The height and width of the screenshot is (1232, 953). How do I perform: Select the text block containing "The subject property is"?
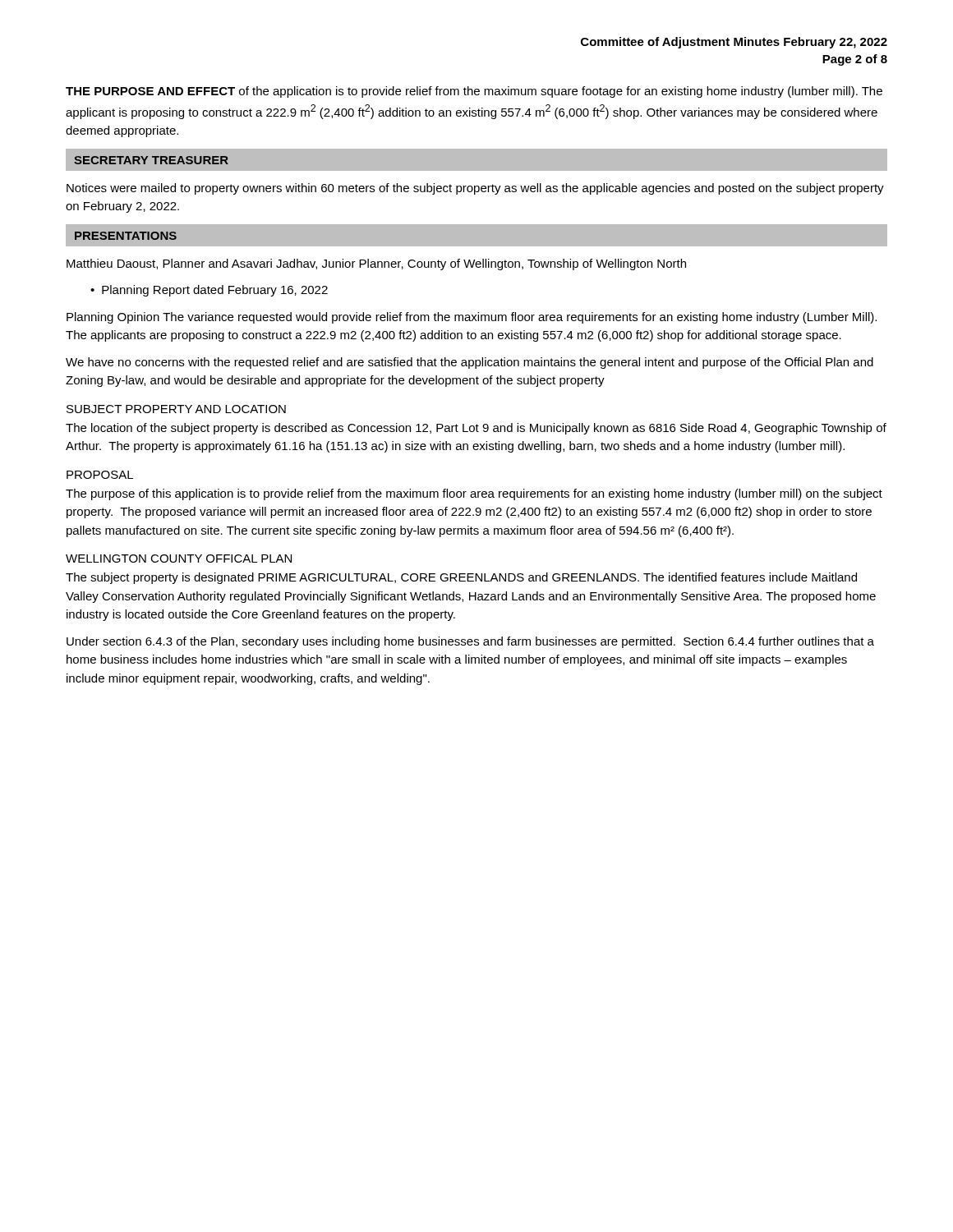(471, 595)
